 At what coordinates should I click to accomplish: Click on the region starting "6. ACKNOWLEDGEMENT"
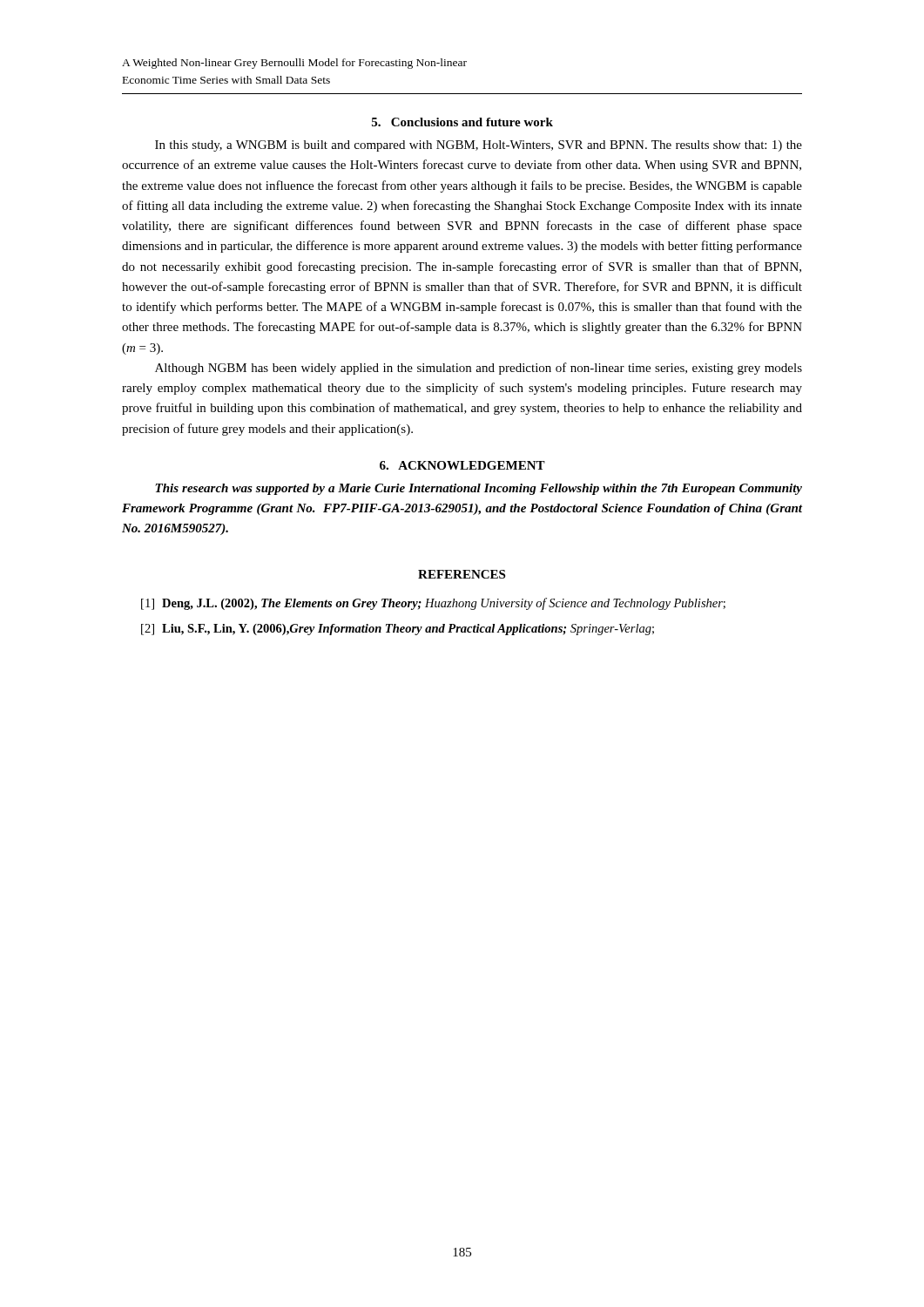click(x=462, y=465)
